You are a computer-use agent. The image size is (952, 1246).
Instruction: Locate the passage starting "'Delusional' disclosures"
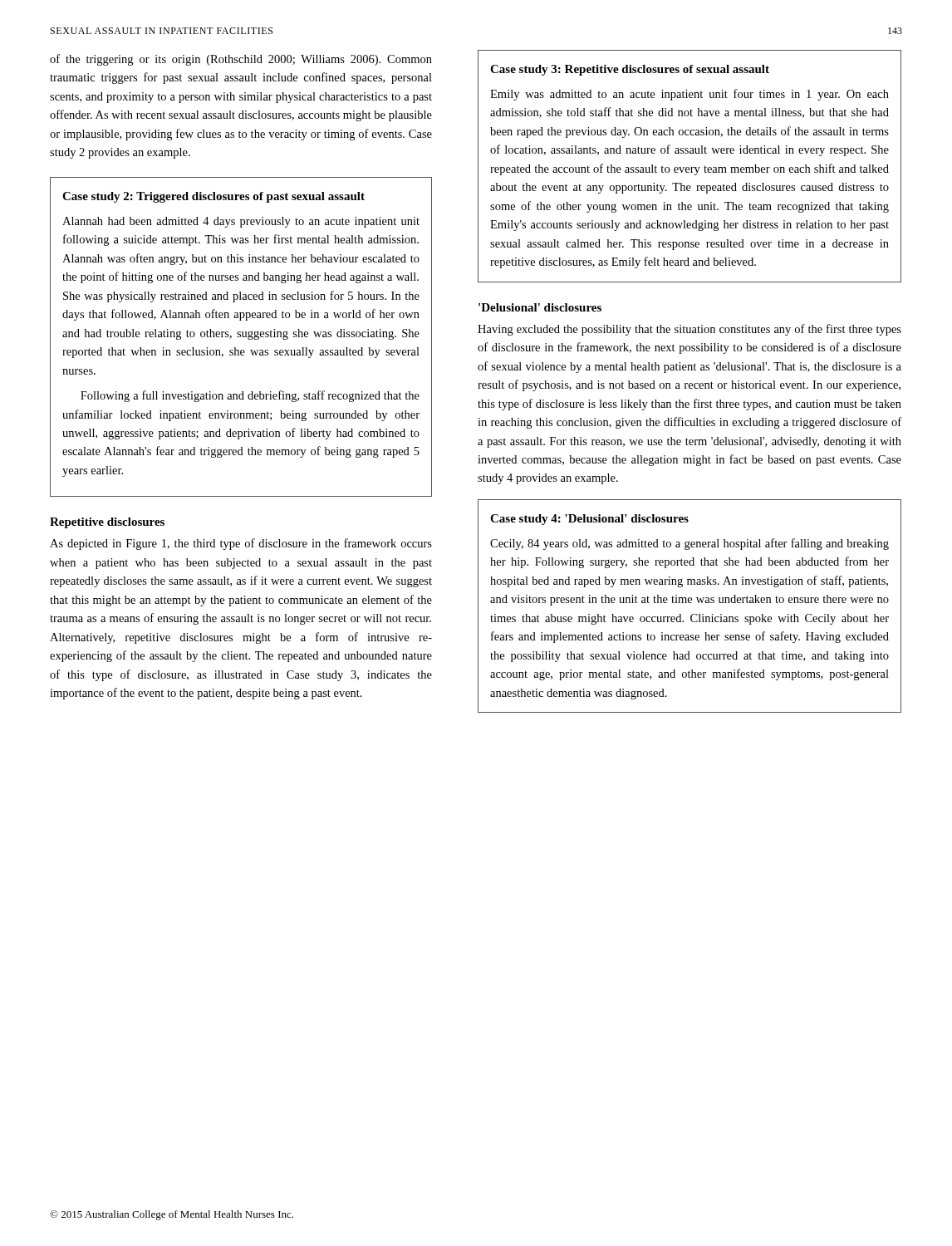pos(540,307)
